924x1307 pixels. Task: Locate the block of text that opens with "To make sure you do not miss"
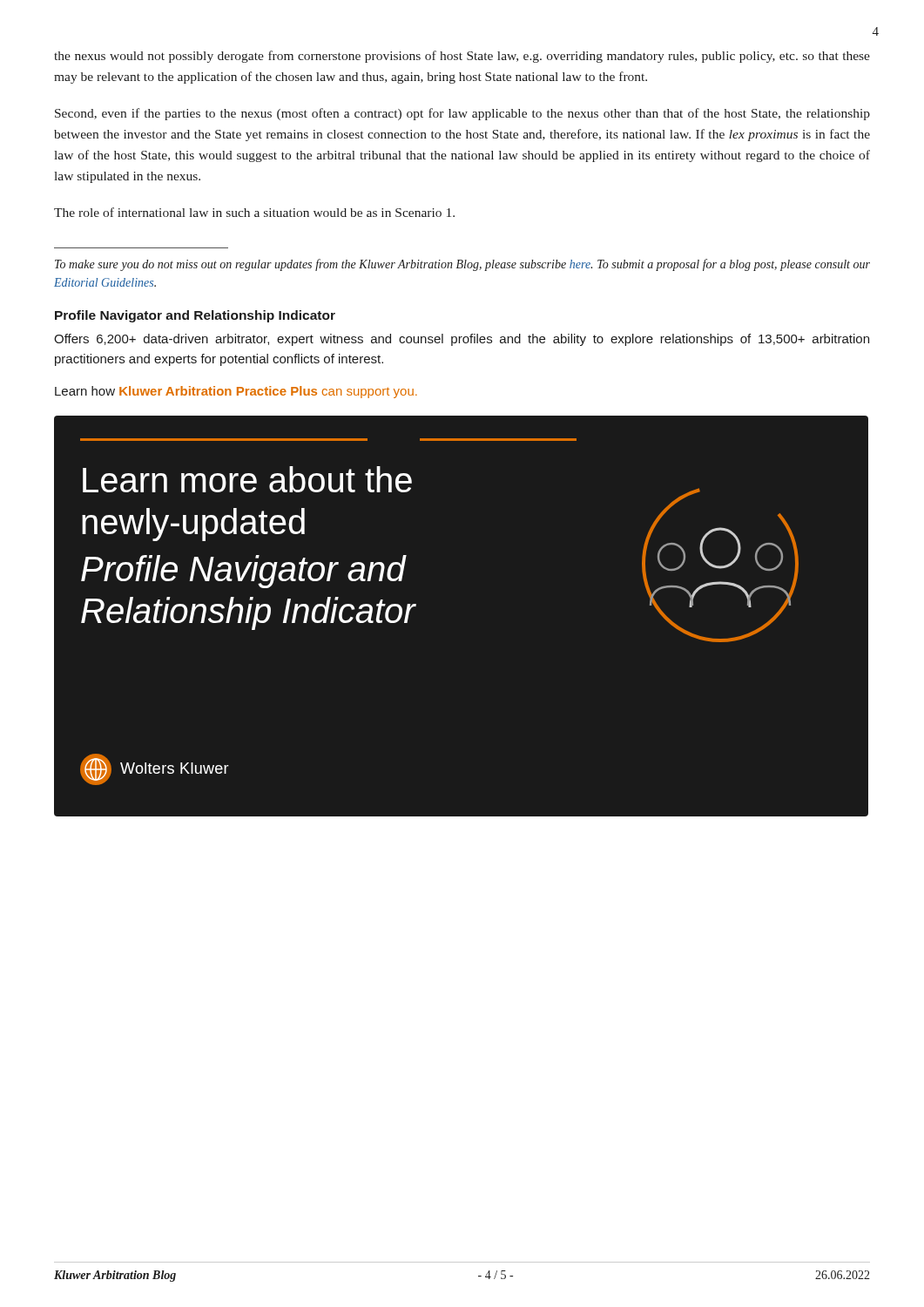point(462,274)
